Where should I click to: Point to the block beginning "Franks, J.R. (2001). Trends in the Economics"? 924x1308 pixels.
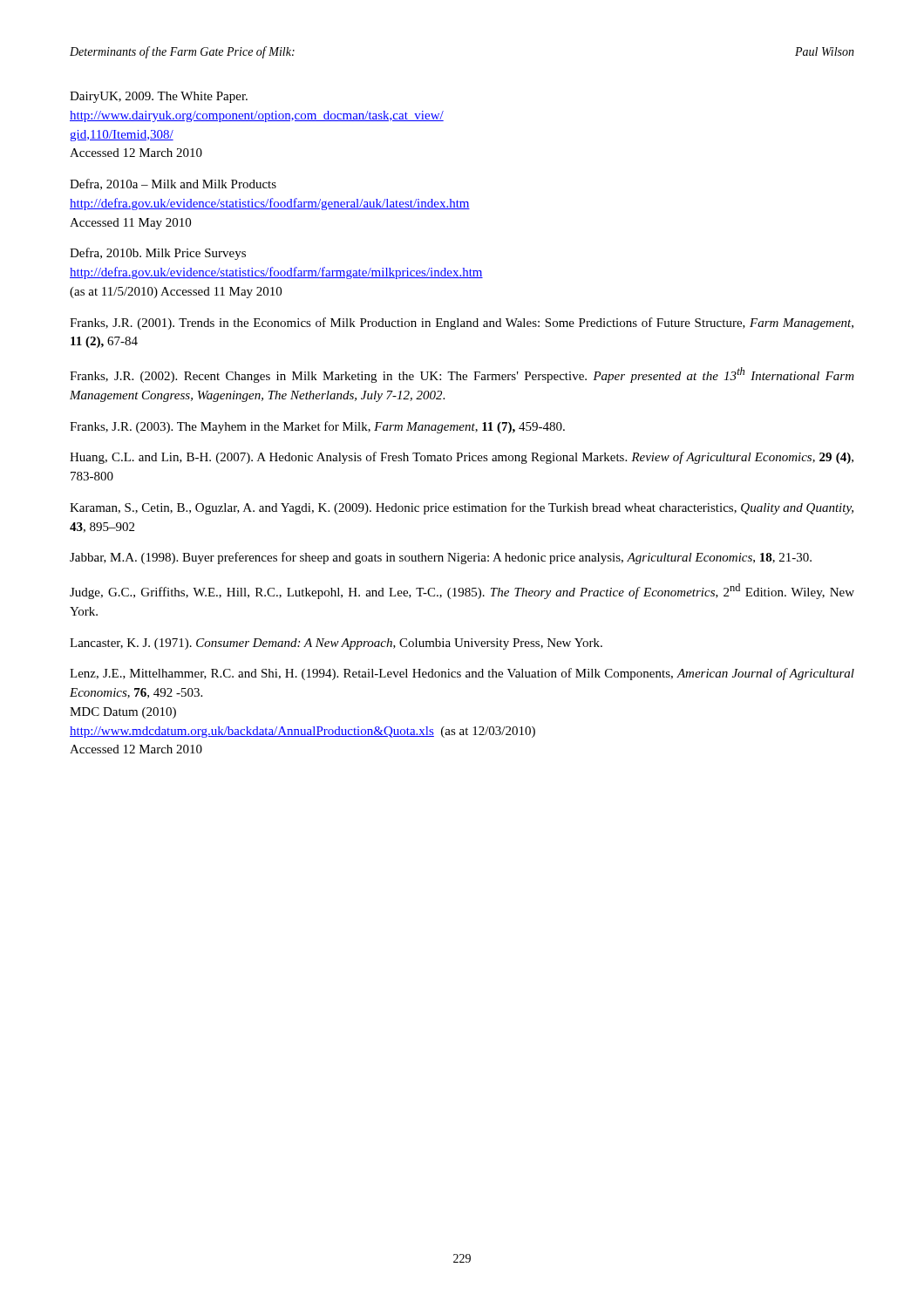pos(462,332)
